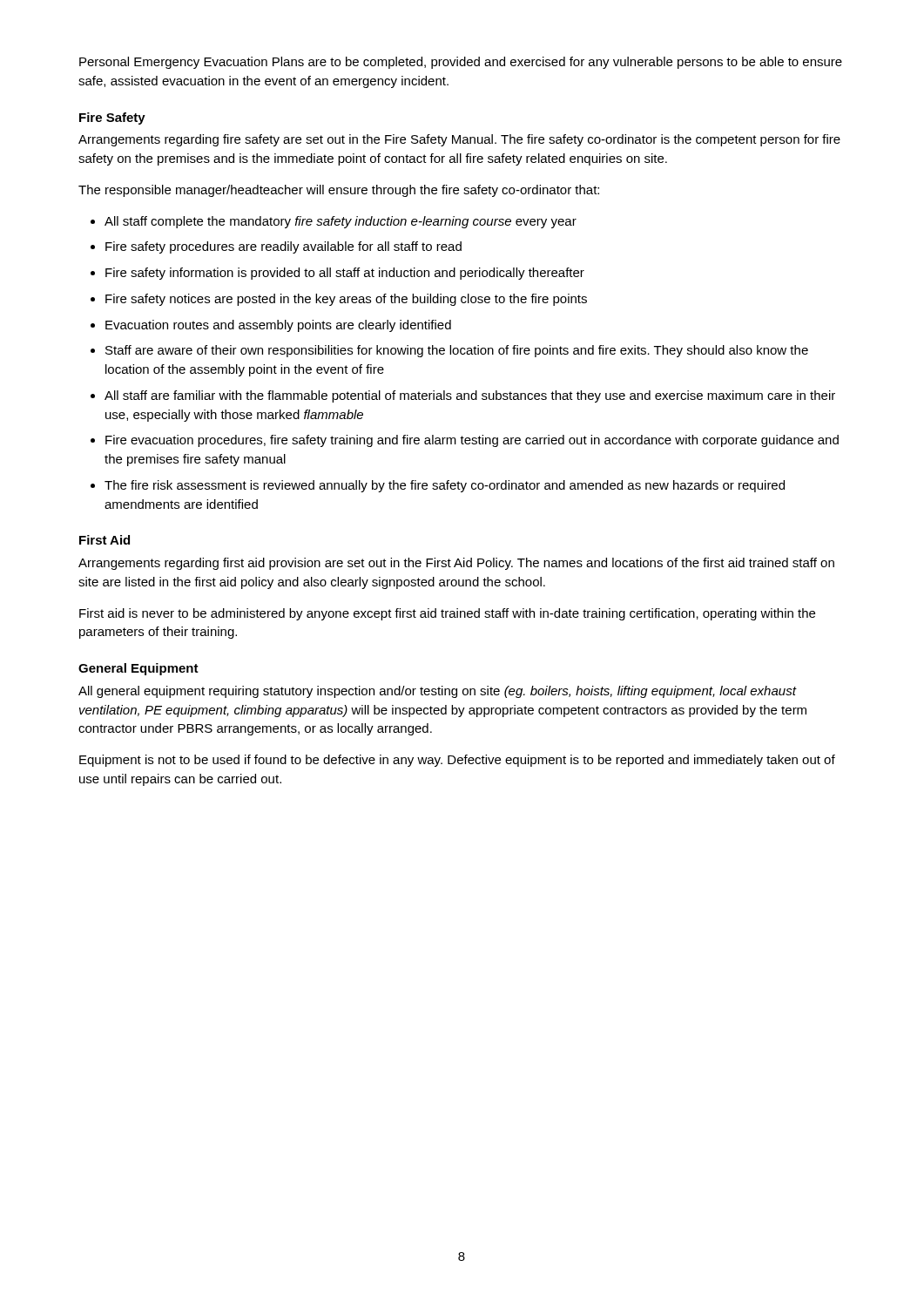This screenshot has width=924, height=1307.
Task: Locate the block of text that opens with "Arrangements regarding first aid provision are set"
Action: [462, 572]
